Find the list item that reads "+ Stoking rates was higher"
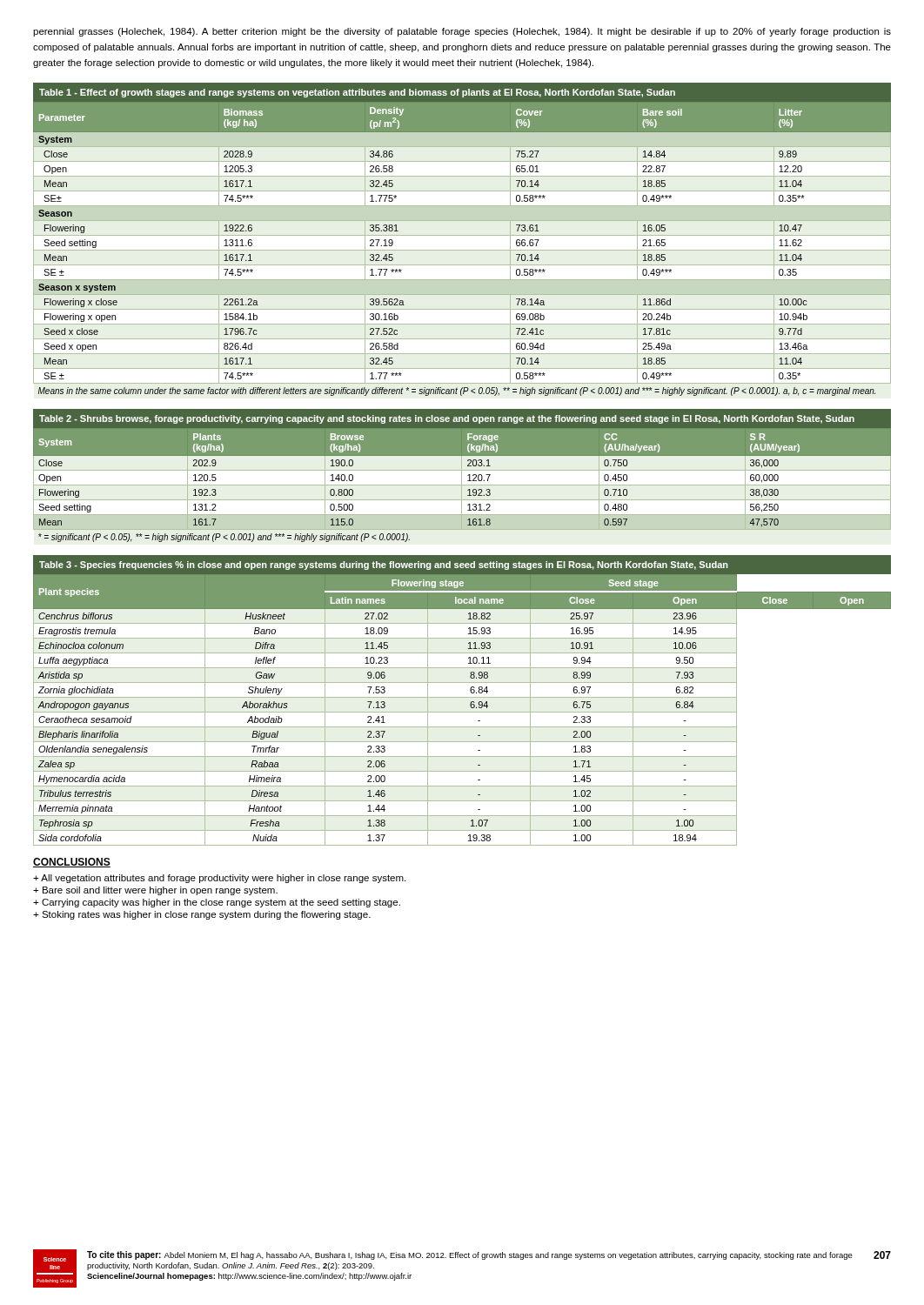Viewport: 924px width, 1305px height. pos(202,914)
